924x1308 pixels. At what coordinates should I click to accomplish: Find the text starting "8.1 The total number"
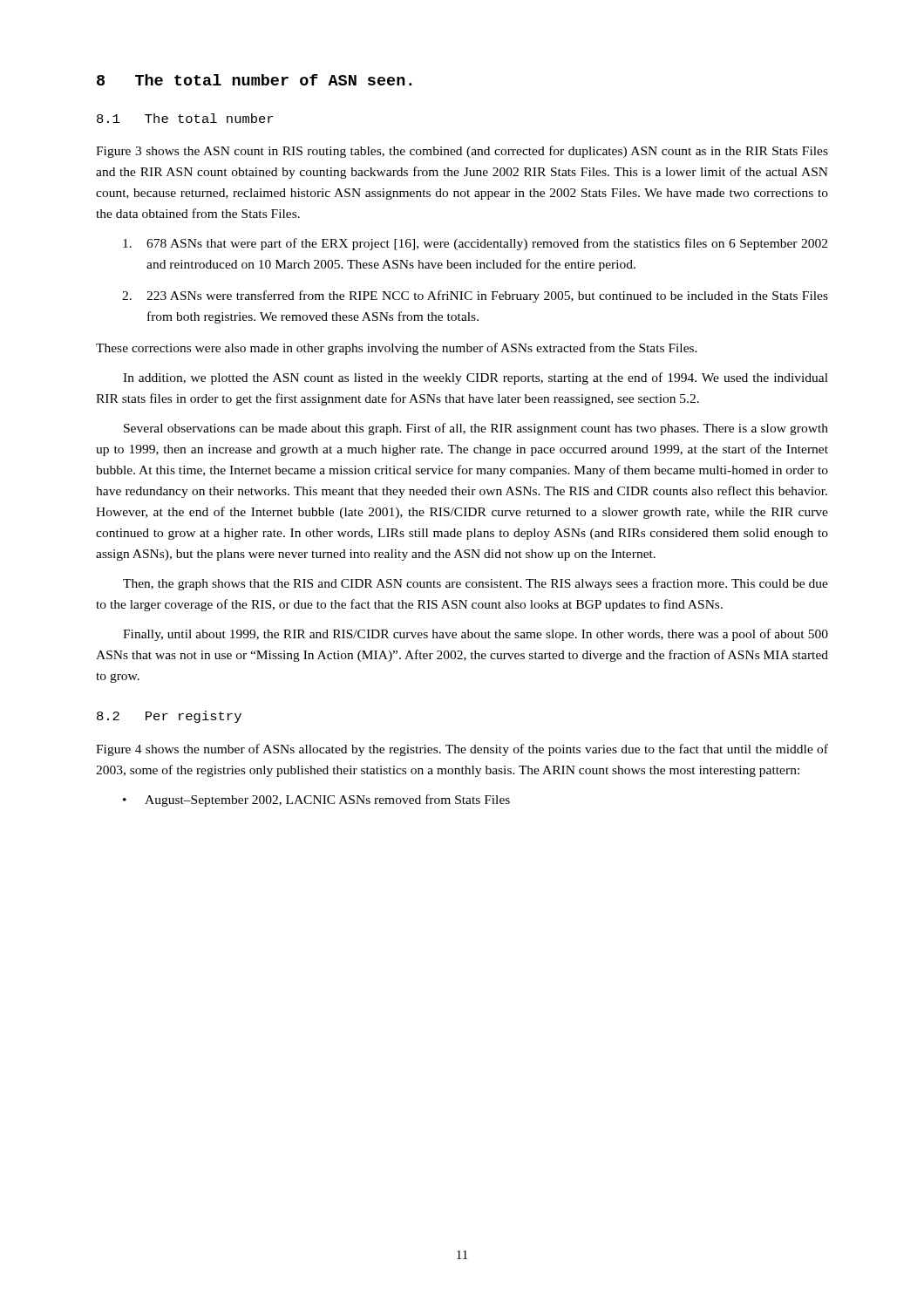pyautogui.click(x=185, y=119)
